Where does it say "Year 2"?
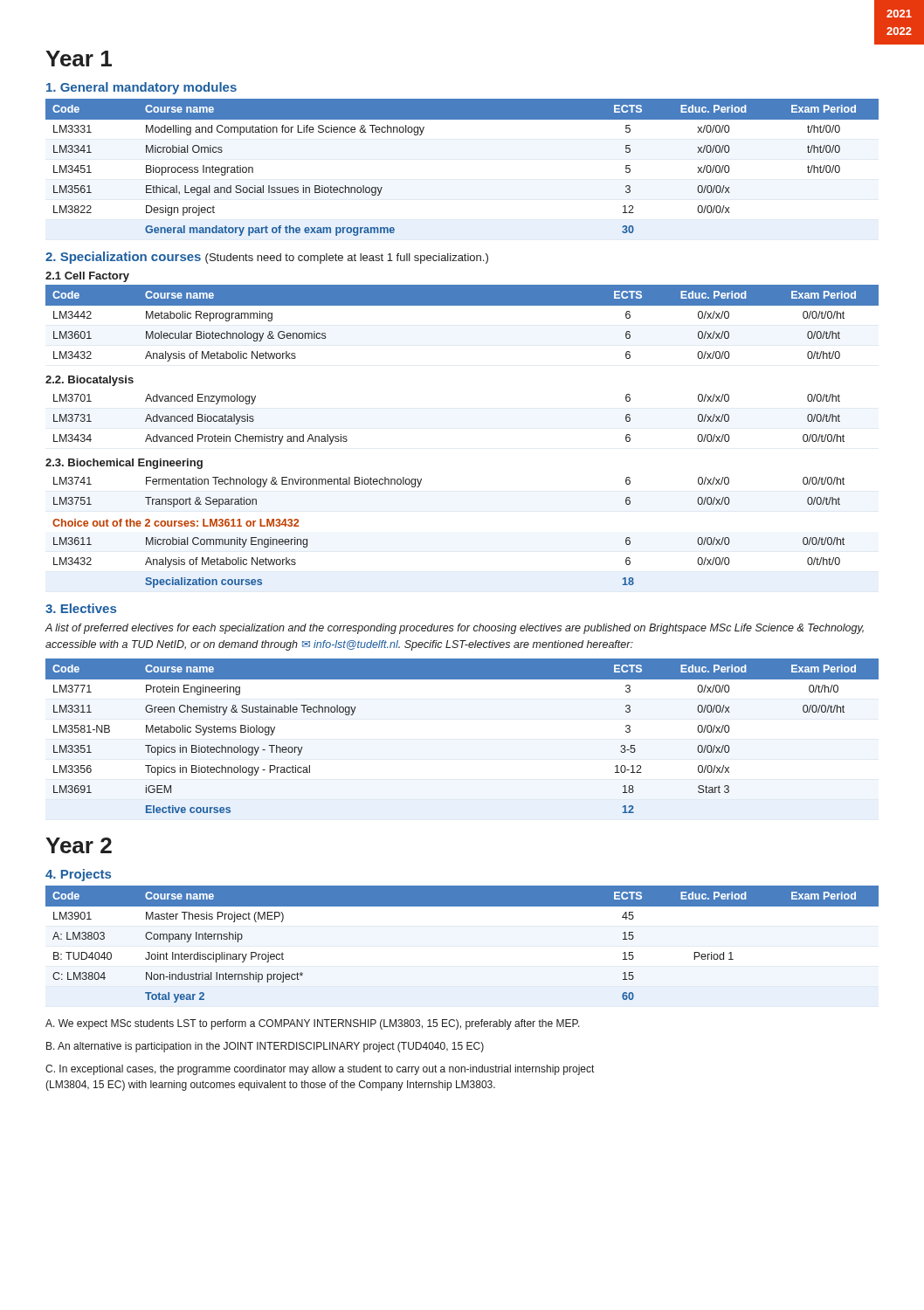 tap(79, 845)
